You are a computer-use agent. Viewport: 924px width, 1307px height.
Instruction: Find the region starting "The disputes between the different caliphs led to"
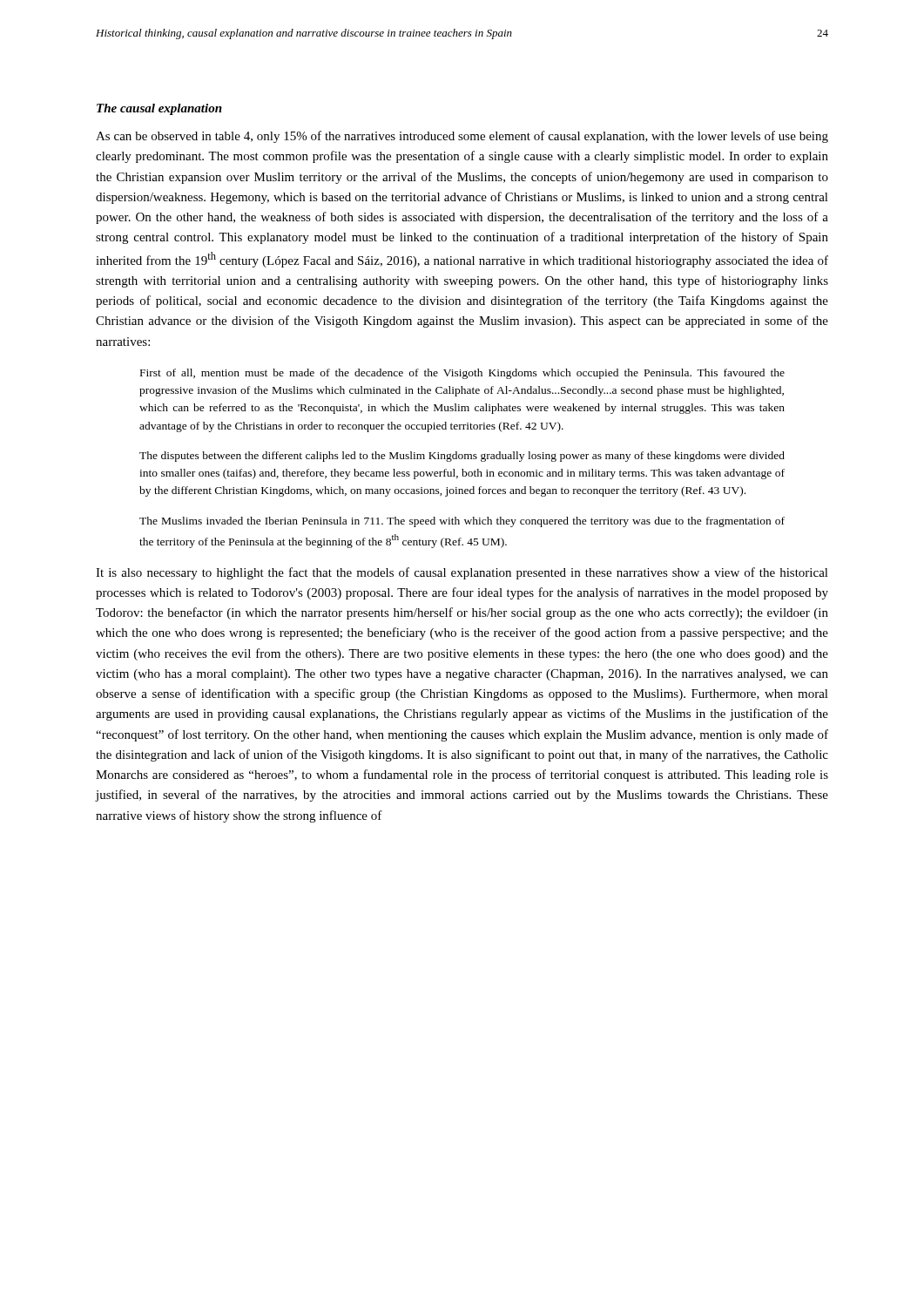pyautogui.click(x=462, y=473)
